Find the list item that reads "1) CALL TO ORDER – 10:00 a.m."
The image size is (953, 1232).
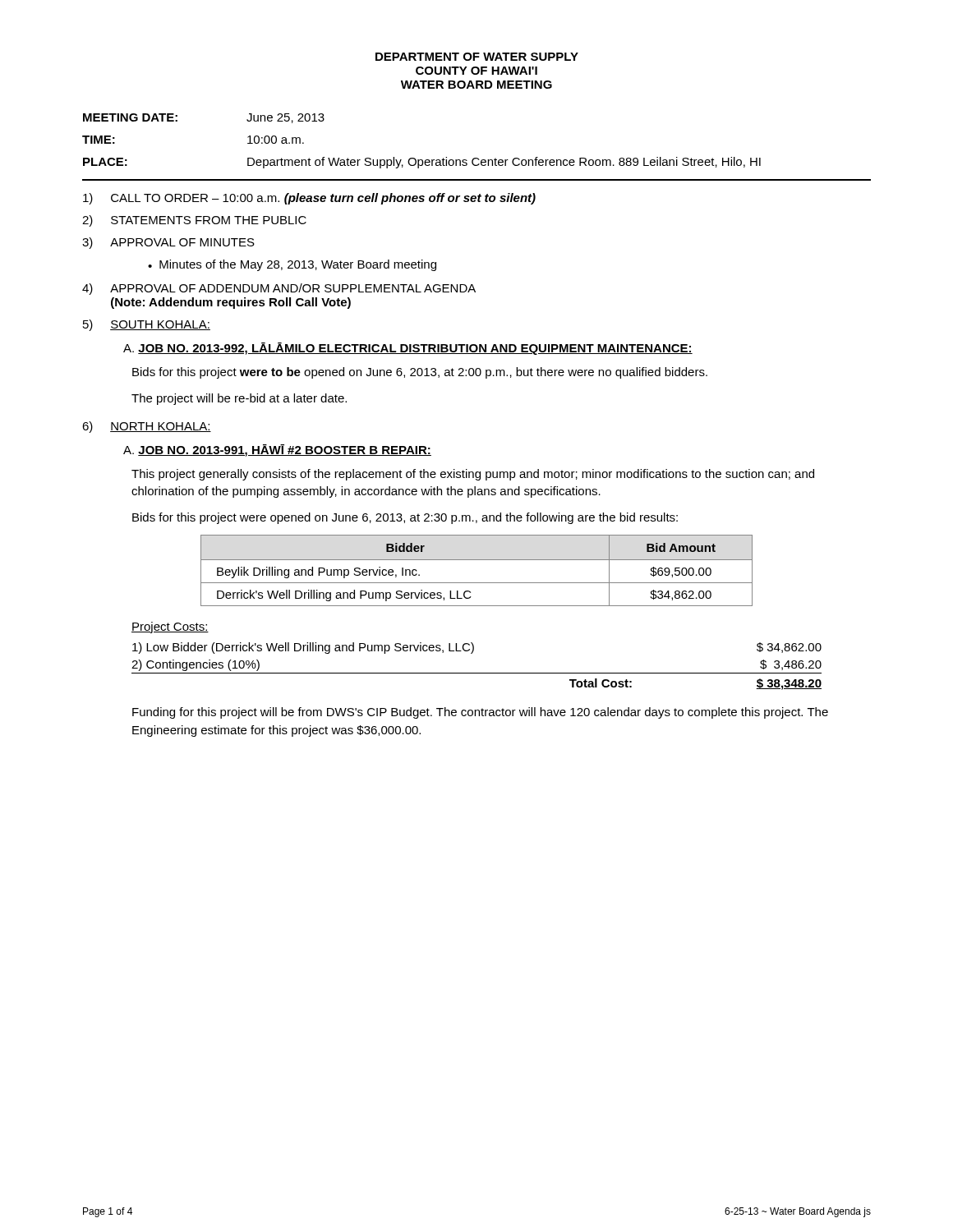tap(474, 198)
